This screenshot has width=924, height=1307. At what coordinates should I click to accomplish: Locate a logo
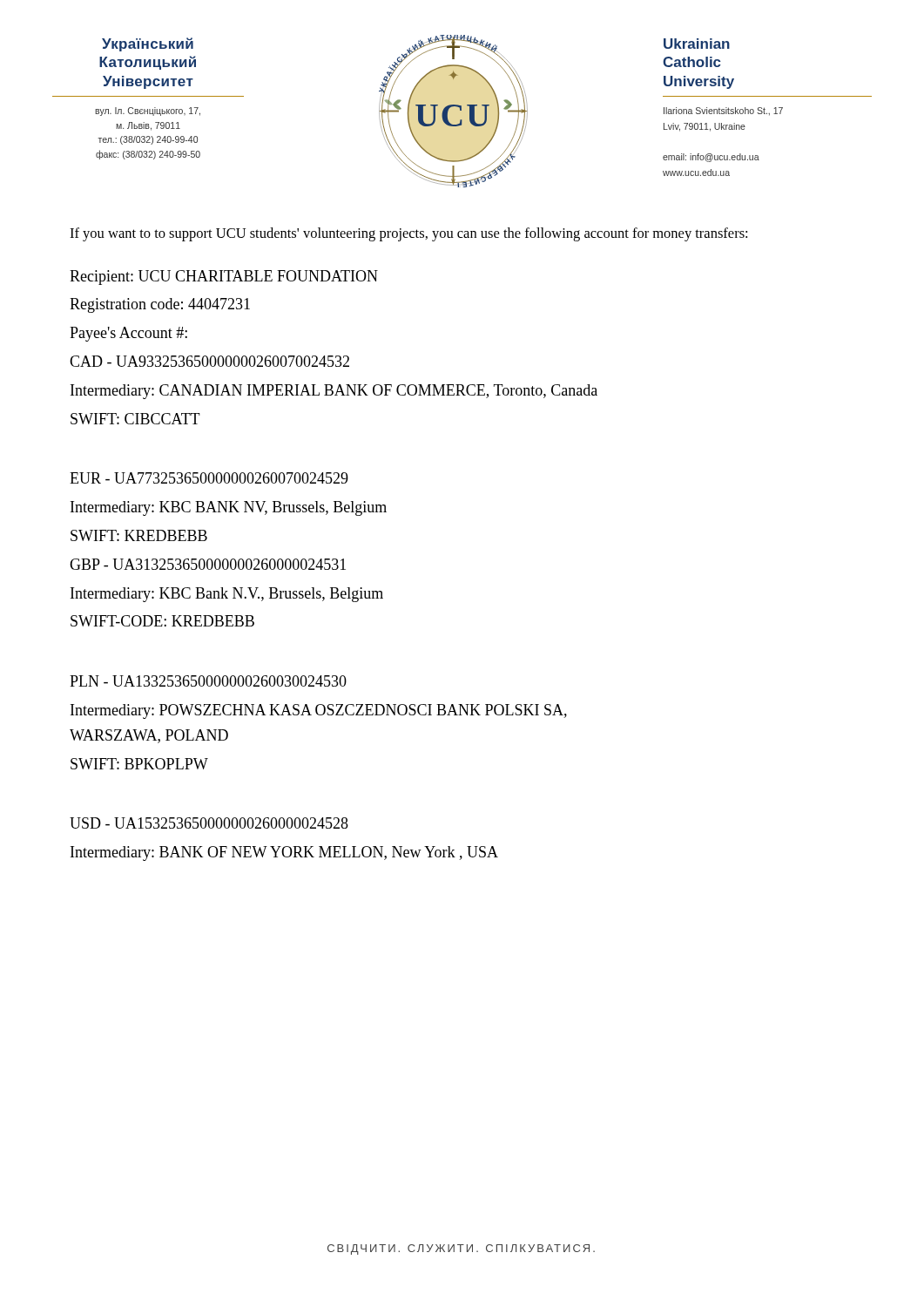pyautogui.click(x=462, y=111)
